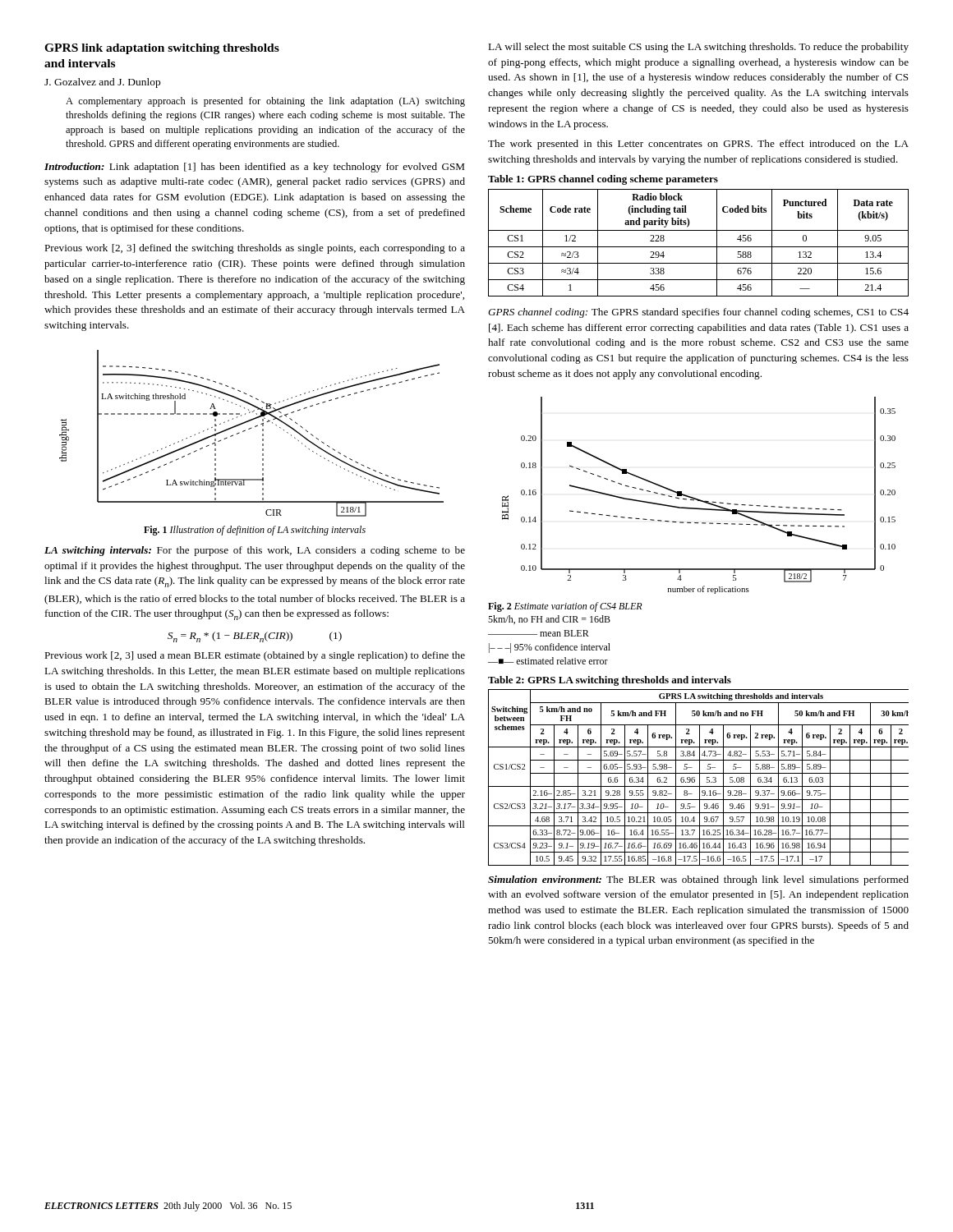
Task: Select the text block that says "Introduction: Link adaptation [1] has been identified"
Action: click(255, 197)
